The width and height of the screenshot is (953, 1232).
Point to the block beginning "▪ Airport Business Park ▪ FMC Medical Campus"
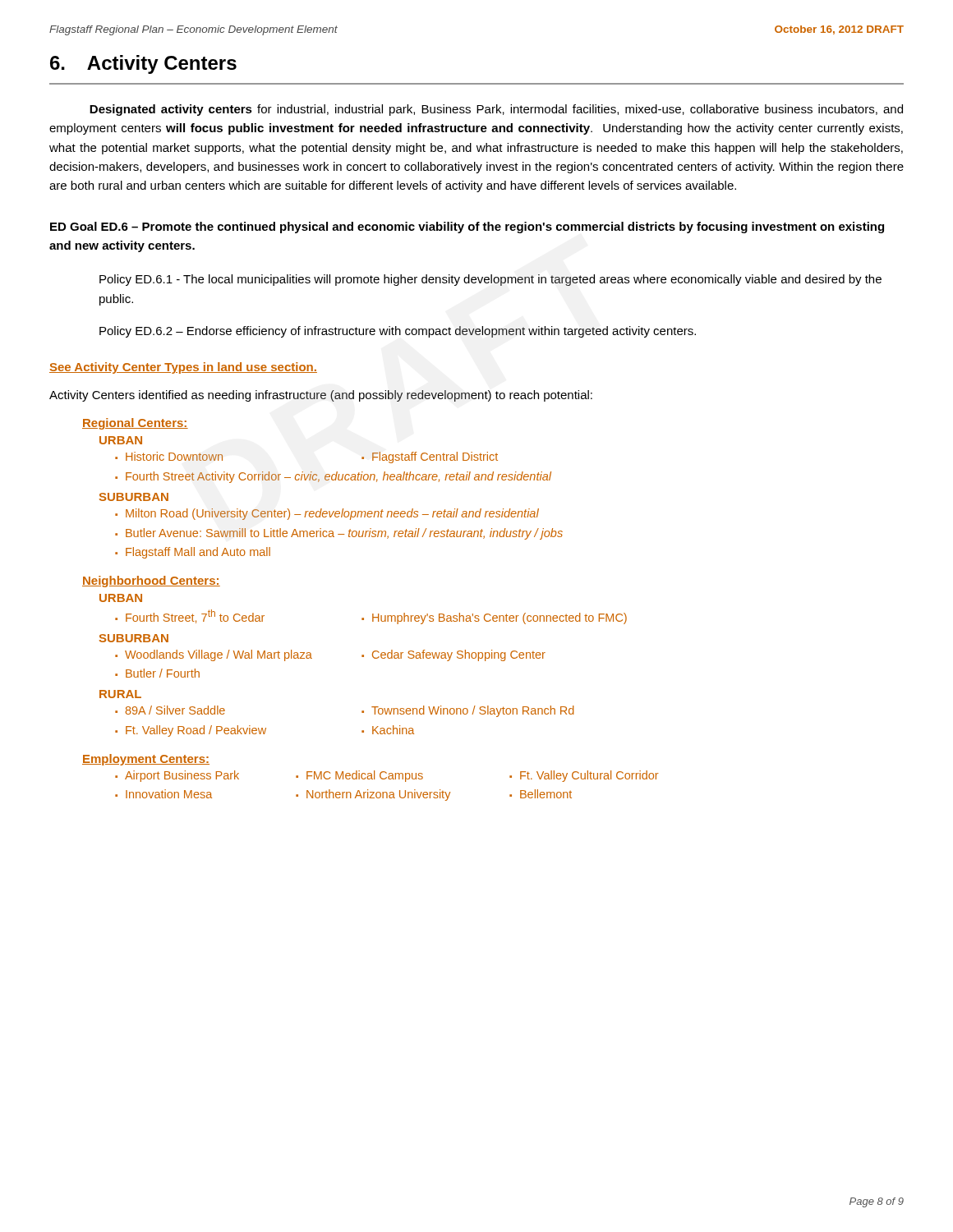(387, 776)
